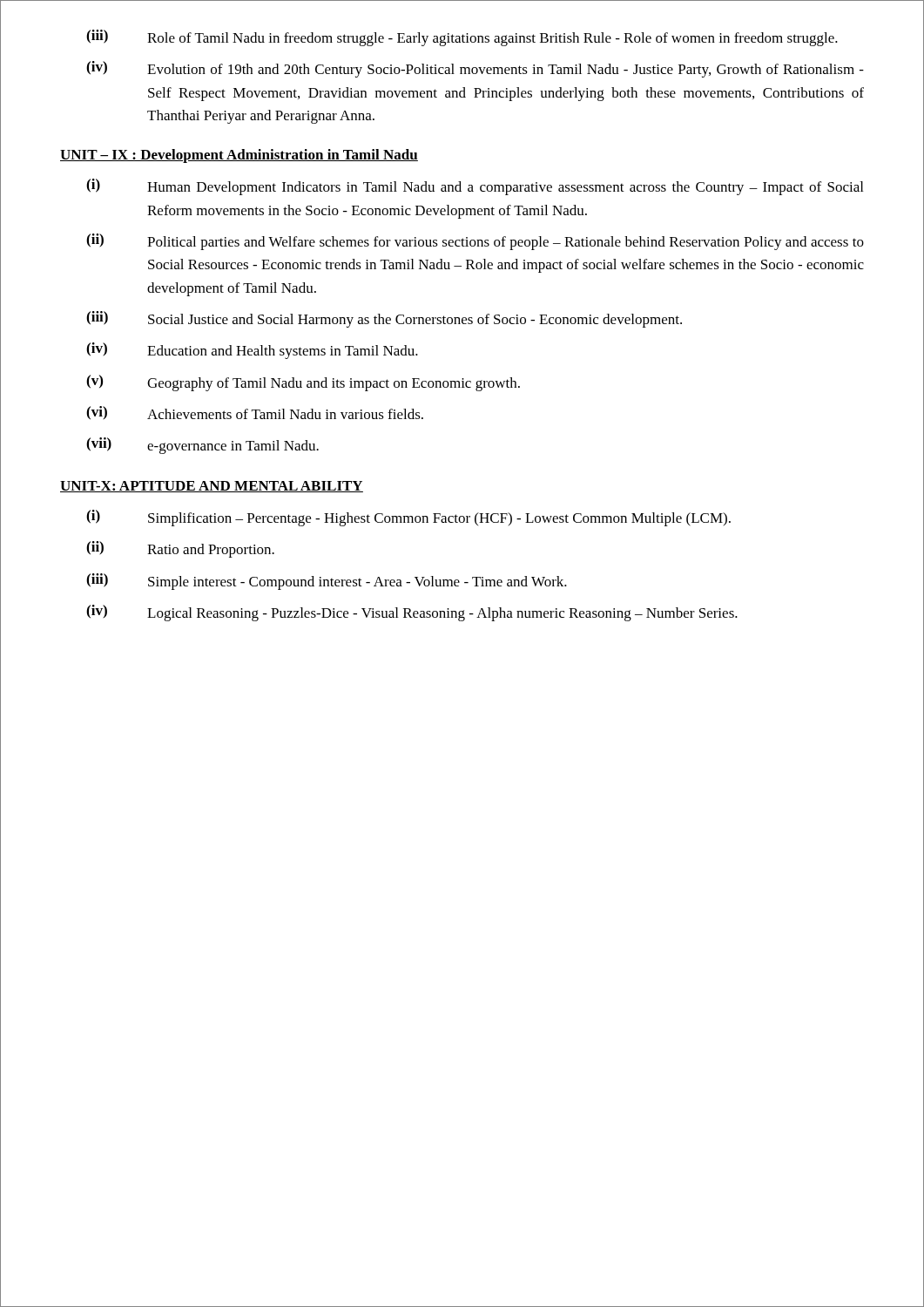The image size is (924, 1307).
Task: Point to the block beginning "(iv) Evolution of 19th and"
Action: point(475,93)
